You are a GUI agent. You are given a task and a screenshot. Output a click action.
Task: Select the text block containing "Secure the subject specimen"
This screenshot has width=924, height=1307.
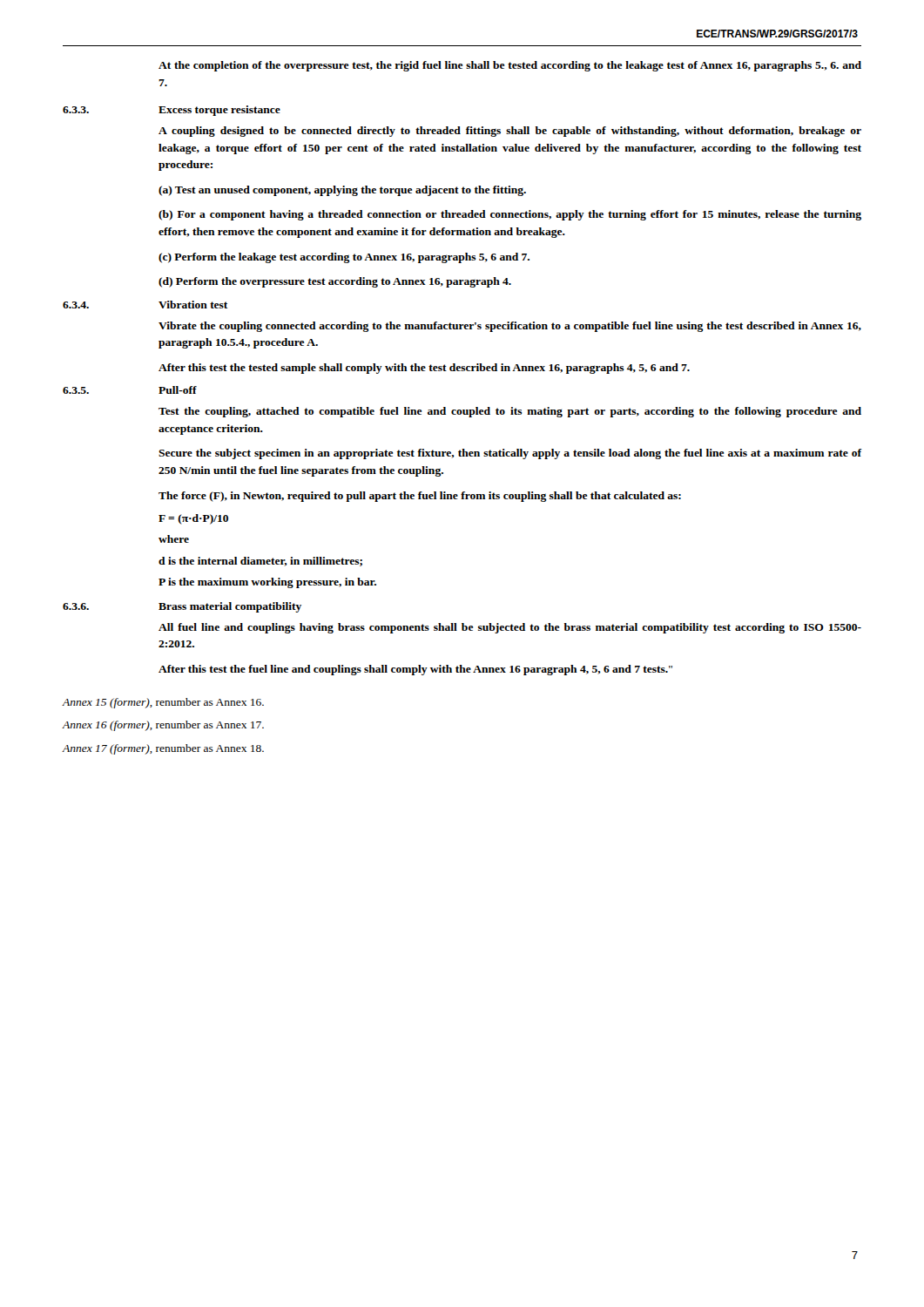click(x=510, y=462)
